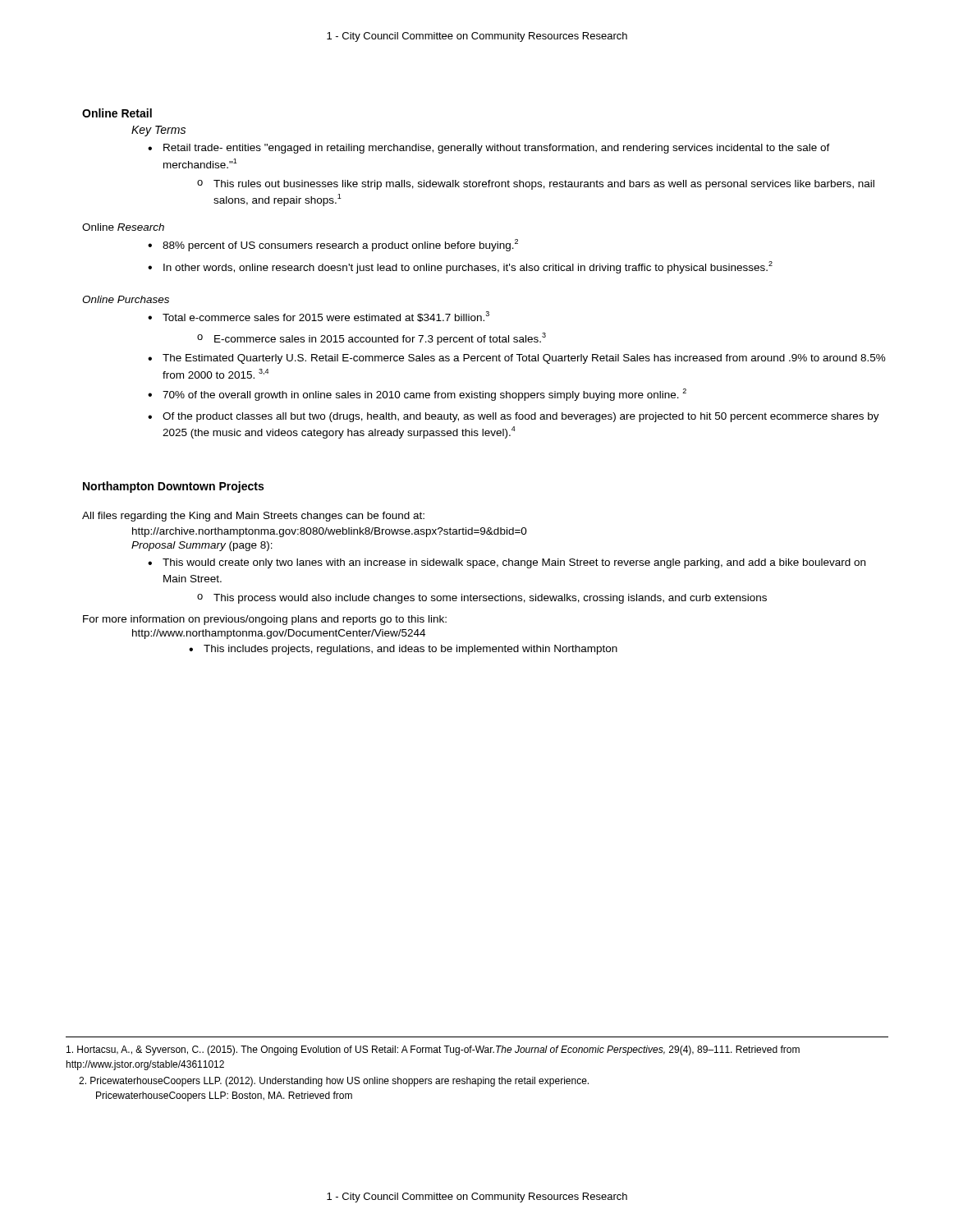The height and width of the screenshot is (1232, 954).
Task: Locate the block of text that opens with "All files regarding the King"
Action: pos(254,515)
